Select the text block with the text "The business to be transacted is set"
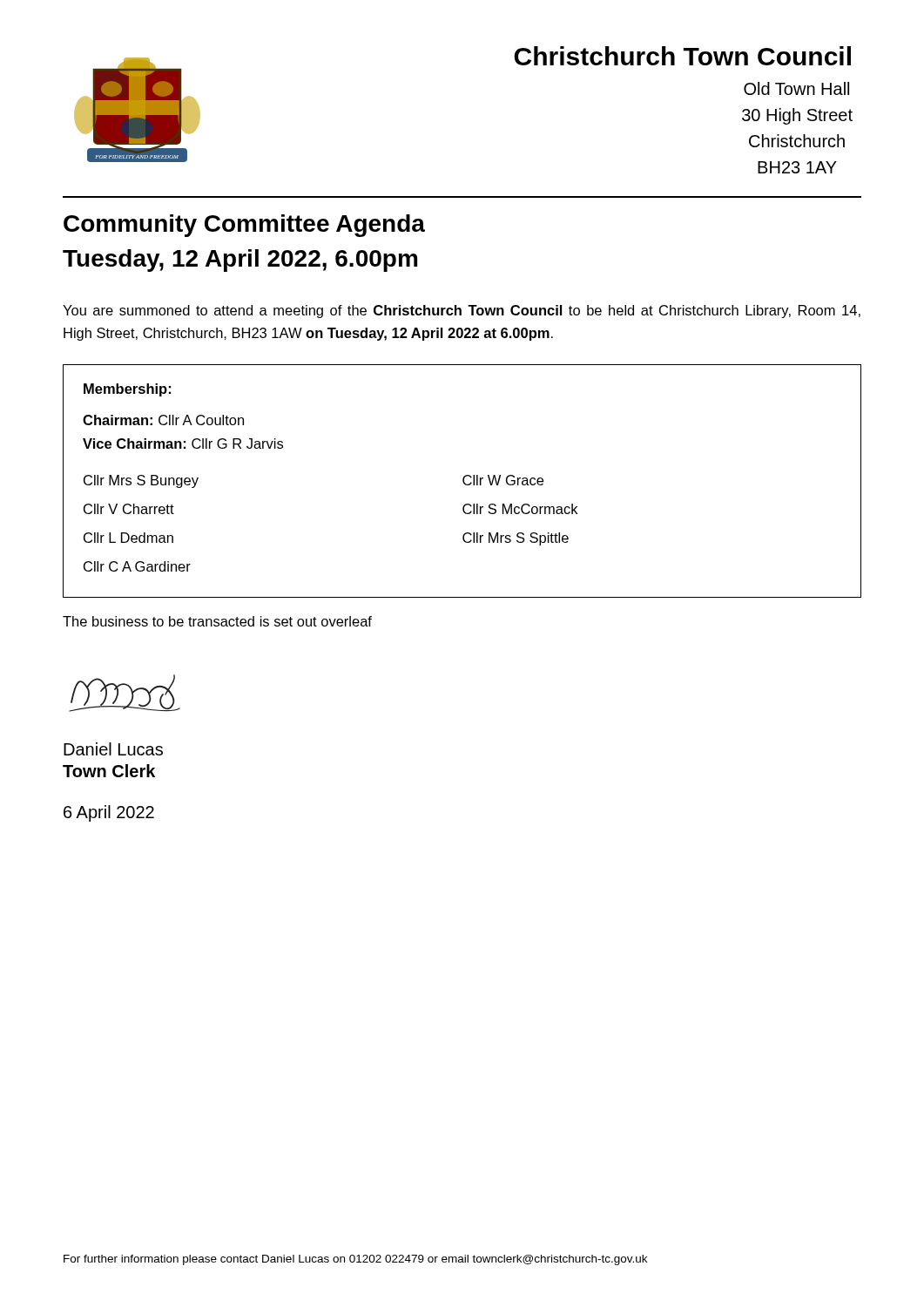The image size is (924, 1307). 217,621
